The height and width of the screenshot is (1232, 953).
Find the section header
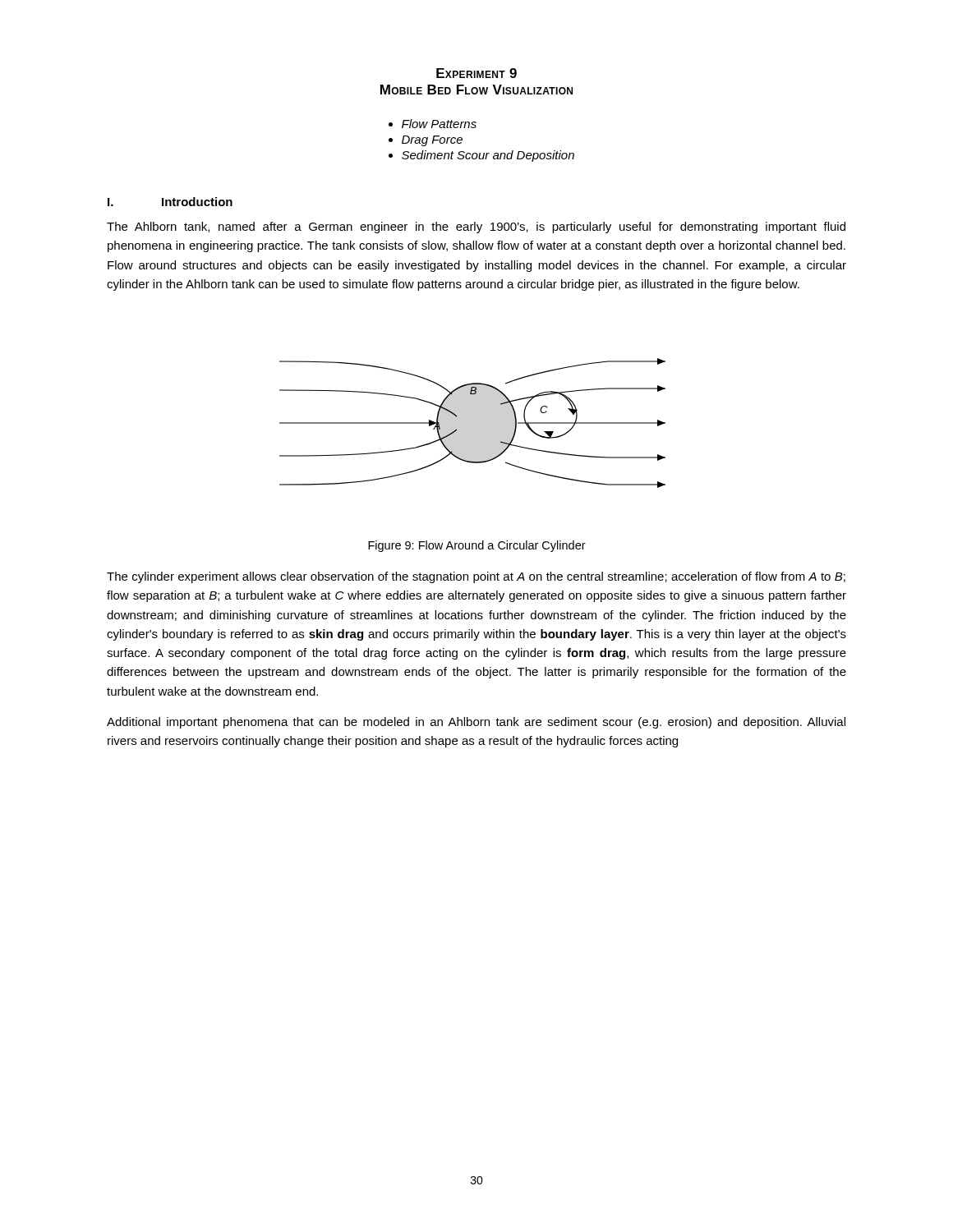point(170,202)
